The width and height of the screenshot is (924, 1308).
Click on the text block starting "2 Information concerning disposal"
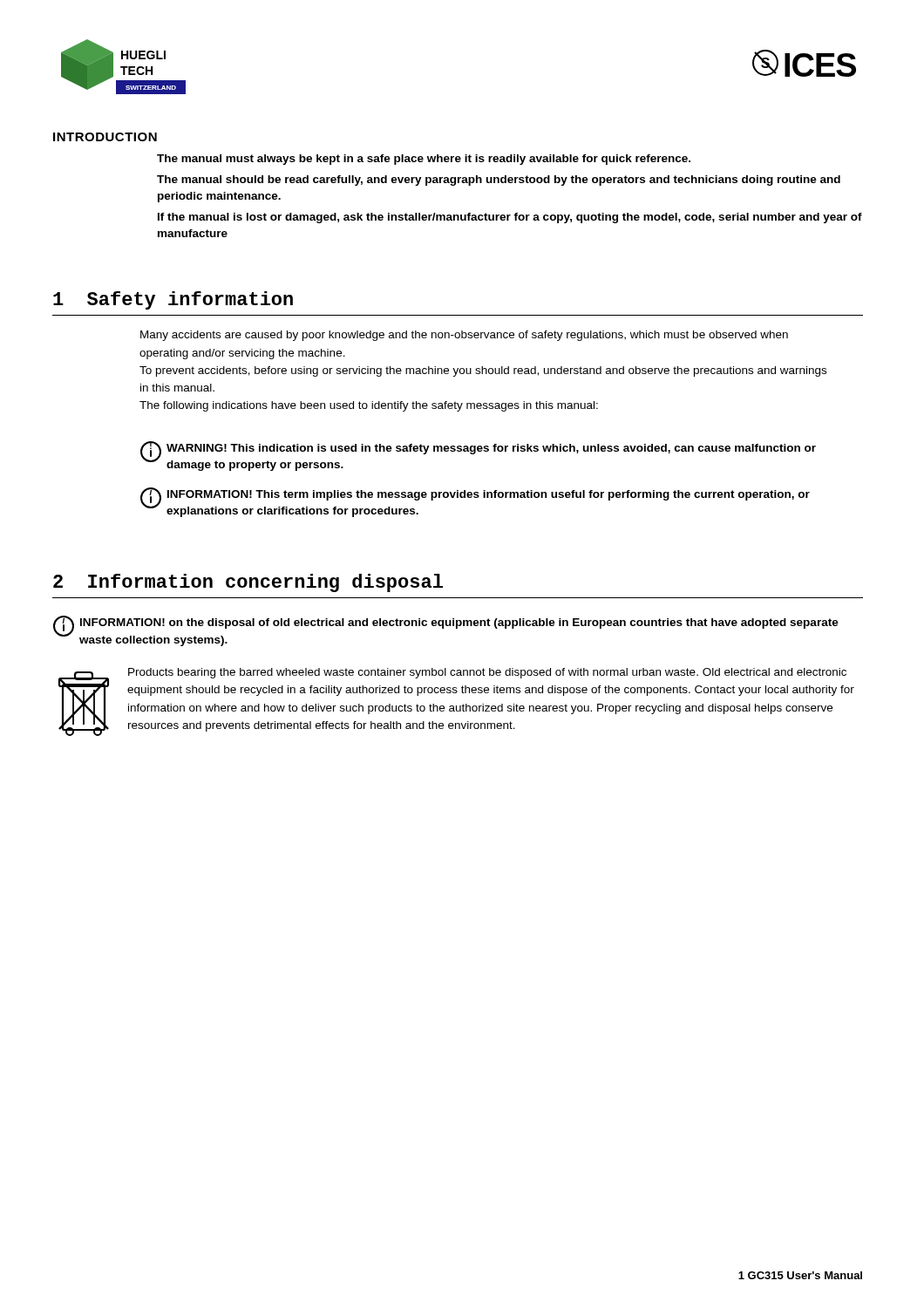click(248, 583)
